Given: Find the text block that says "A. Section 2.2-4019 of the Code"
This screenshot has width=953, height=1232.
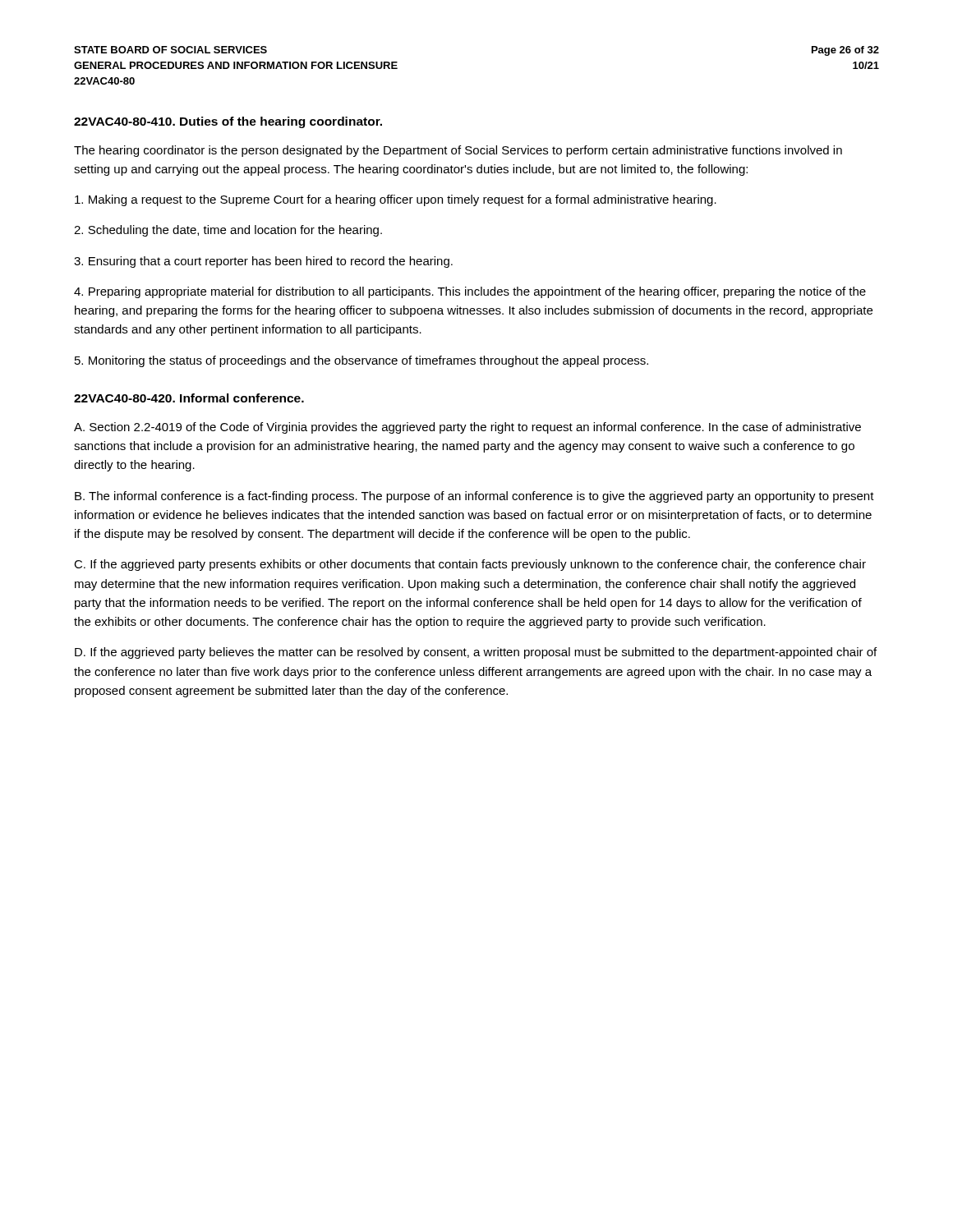Looking at the screenshot, I should (x=468, y=446).
